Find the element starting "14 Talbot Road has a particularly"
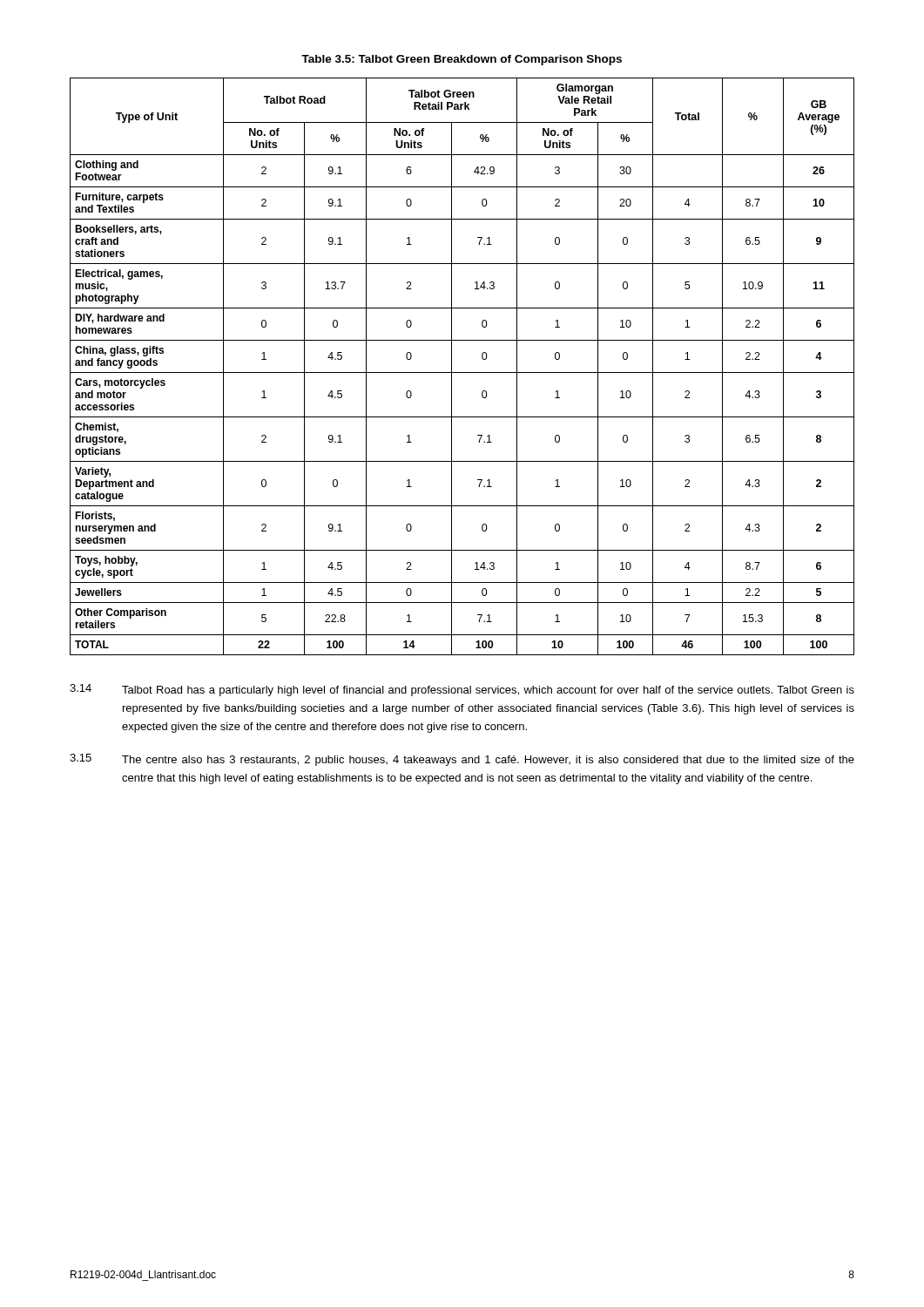Viewport: 924px width, 1307px height. [x=462, y=709]
